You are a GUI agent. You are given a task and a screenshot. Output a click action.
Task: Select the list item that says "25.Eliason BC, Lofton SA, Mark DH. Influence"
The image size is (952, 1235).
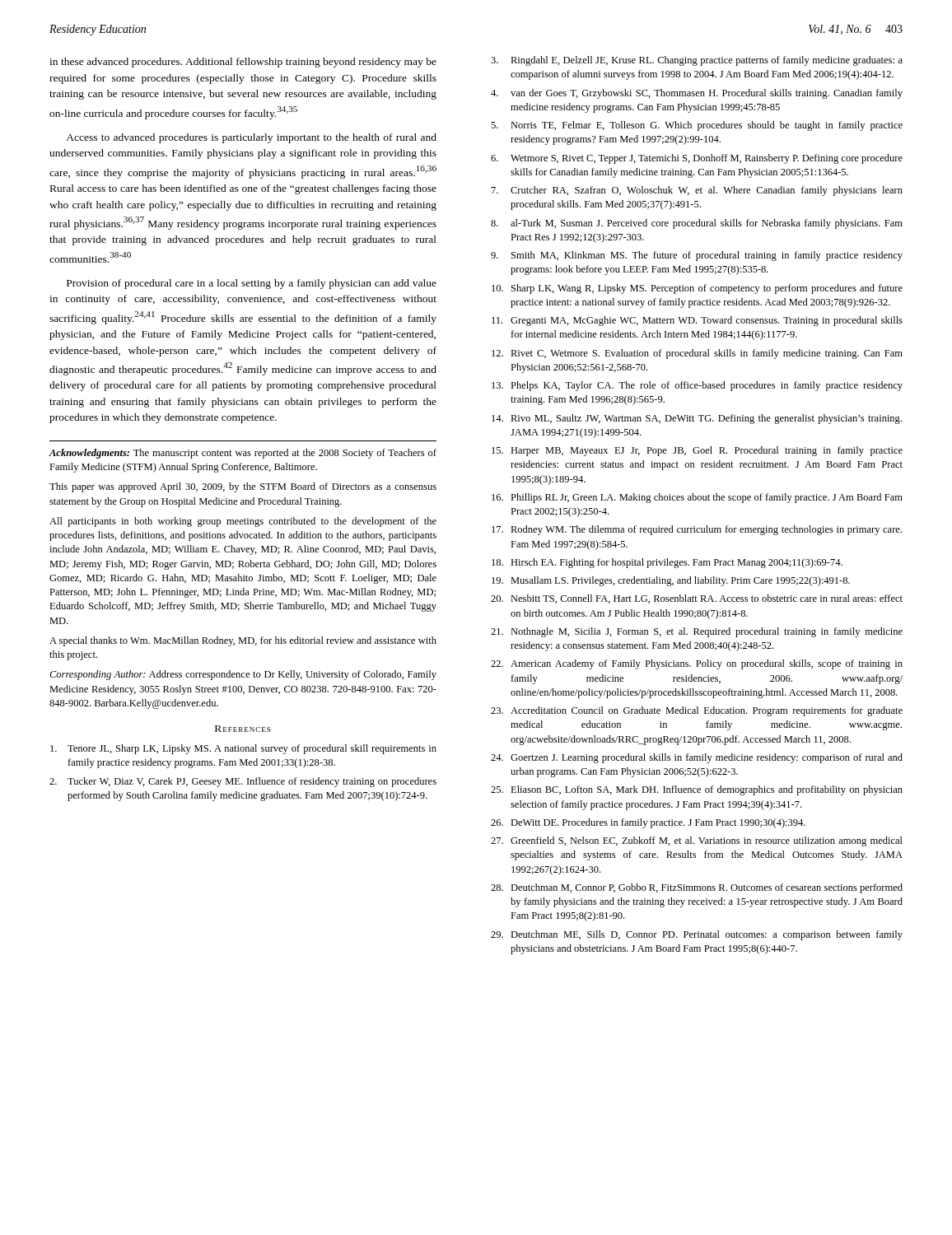[697, 797]
